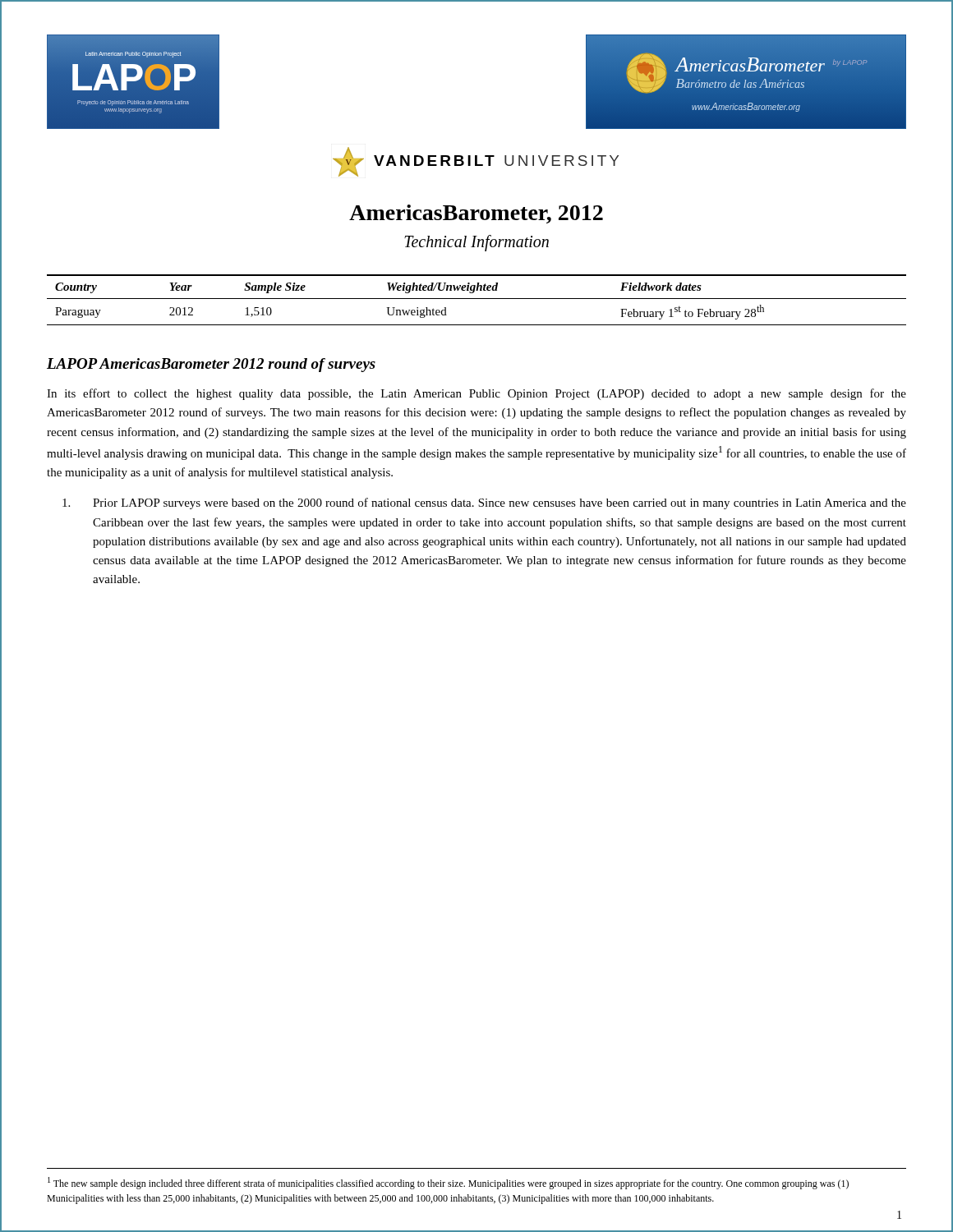Image resolution: width=953 pixels, height=1232 pixels.
Task: Click the passage that begins "Prior LAPOP surveys were"
Action: 476,542
